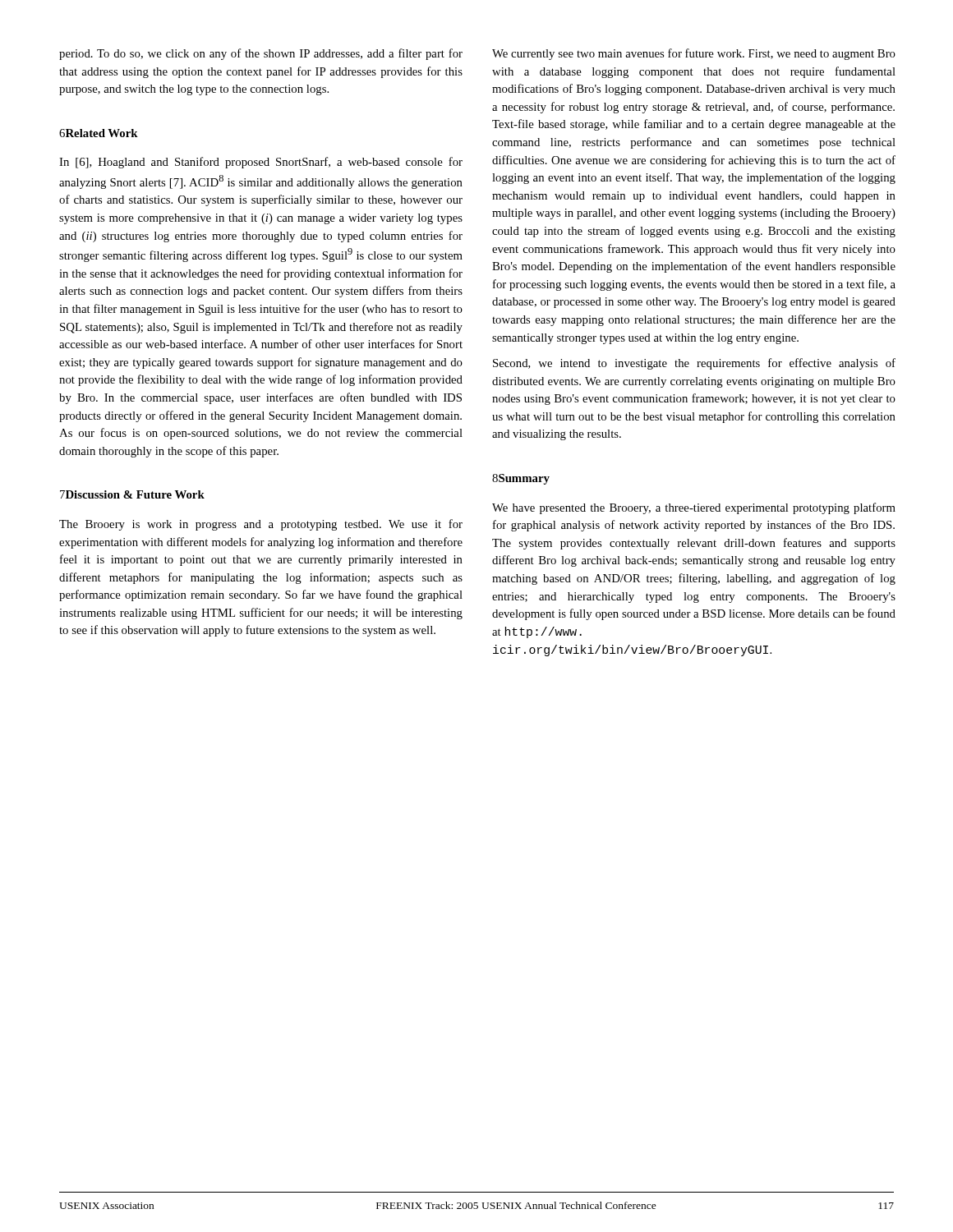Select the section header containing "7Discussion & Future"

point(132,495)
